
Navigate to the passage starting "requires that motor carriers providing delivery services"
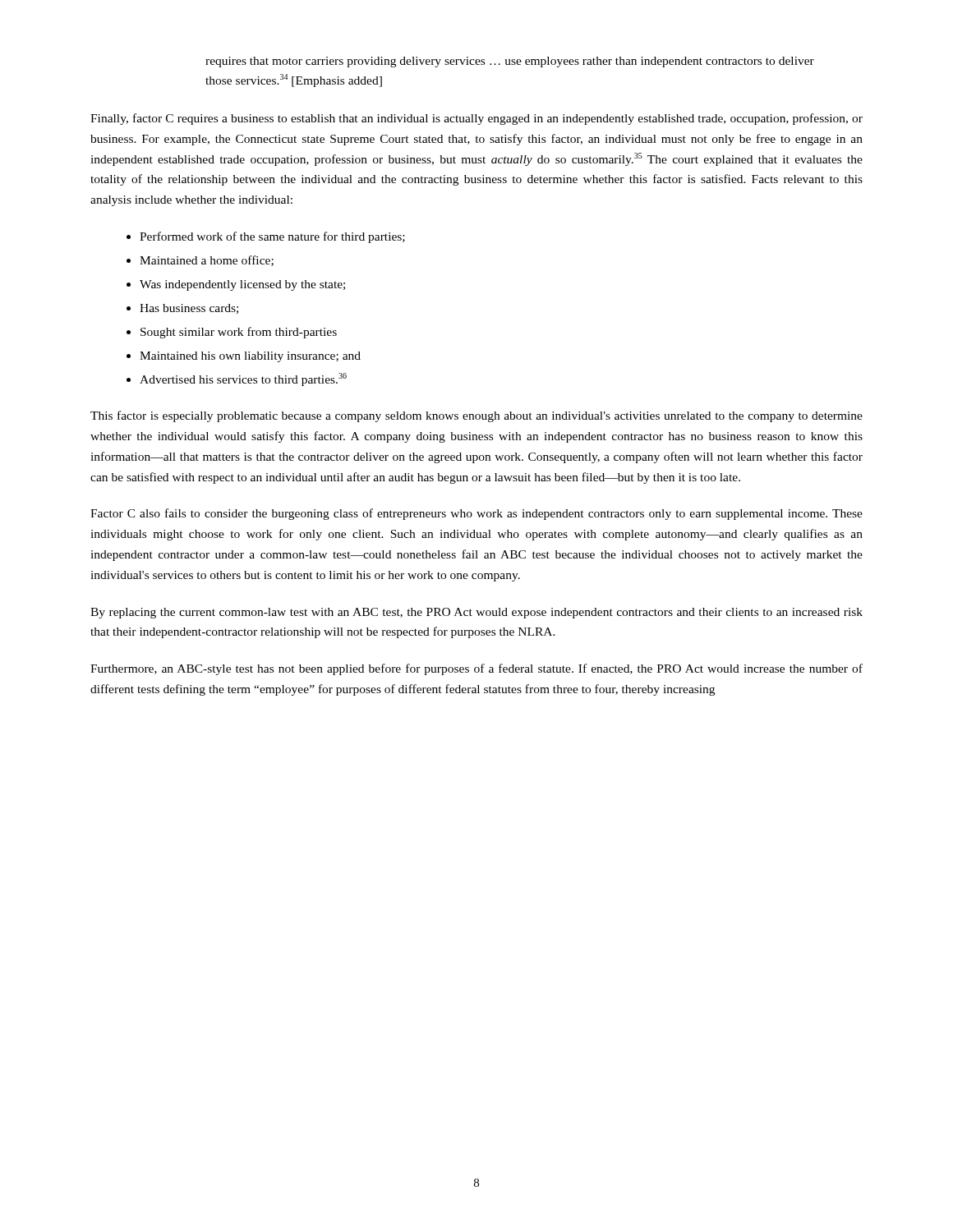click(x=518, y=71)
